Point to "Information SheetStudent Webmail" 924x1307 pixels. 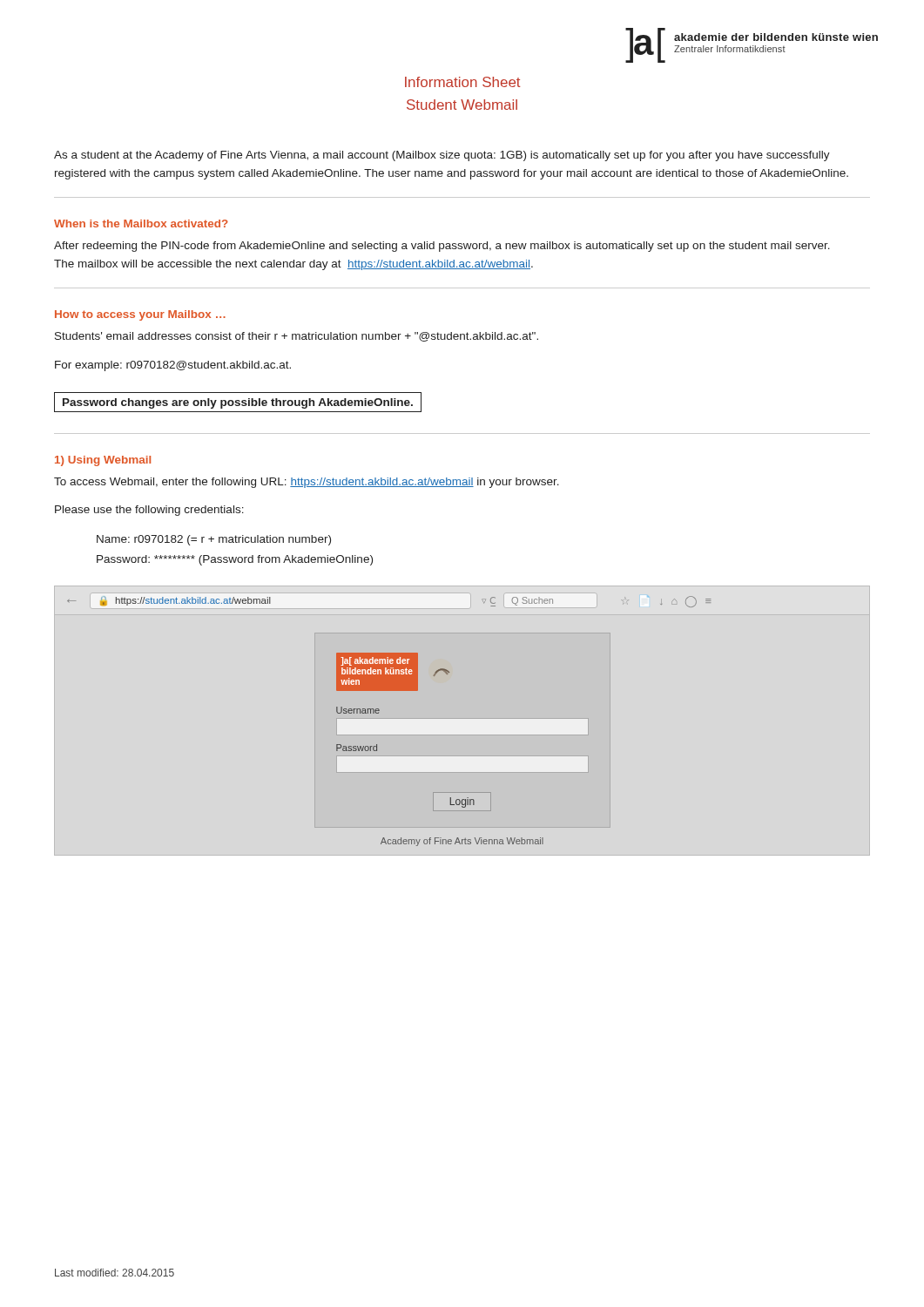(462, 94)
